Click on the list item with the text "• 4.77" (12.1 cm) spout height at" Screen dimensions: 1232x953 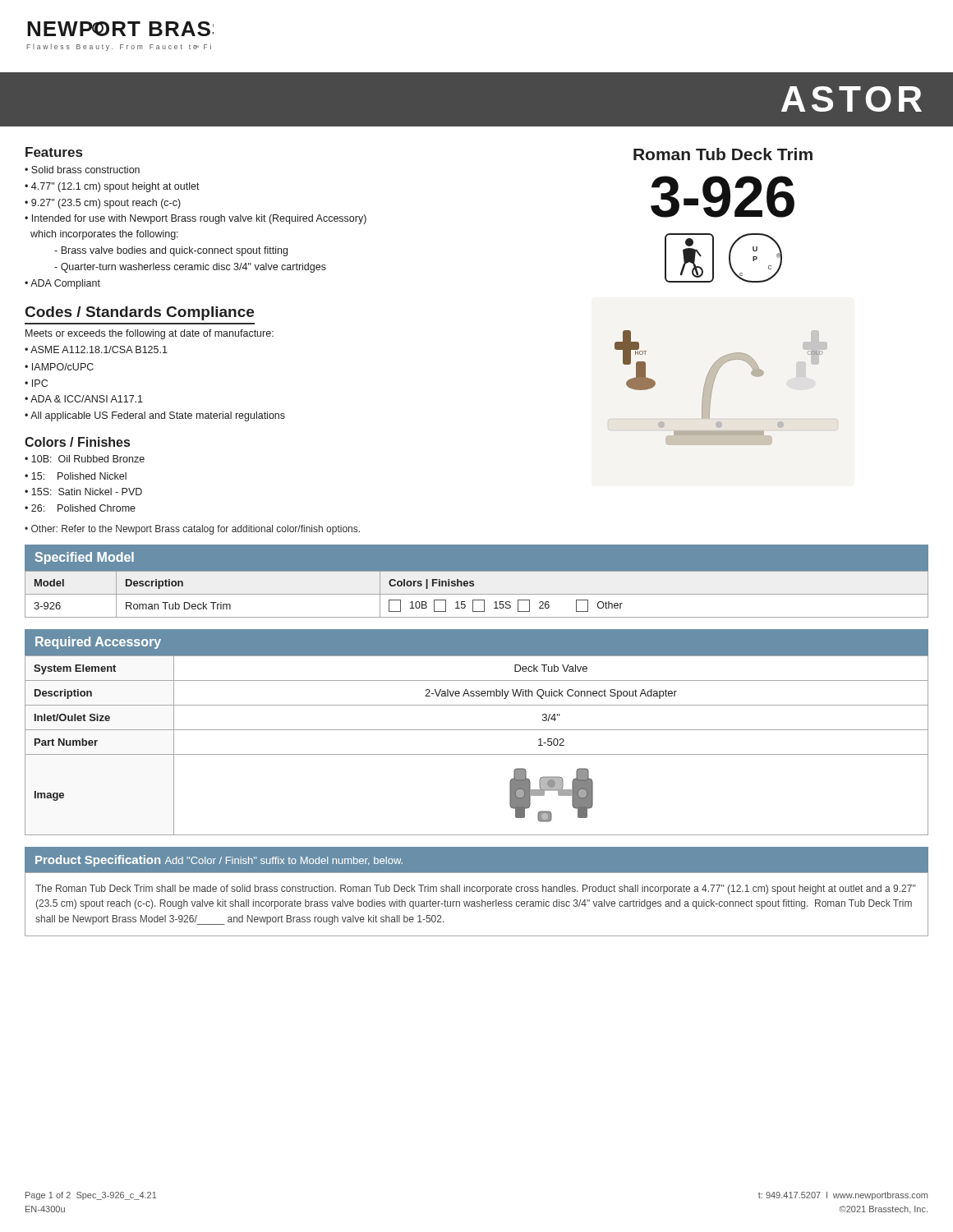tap(112, 186)
